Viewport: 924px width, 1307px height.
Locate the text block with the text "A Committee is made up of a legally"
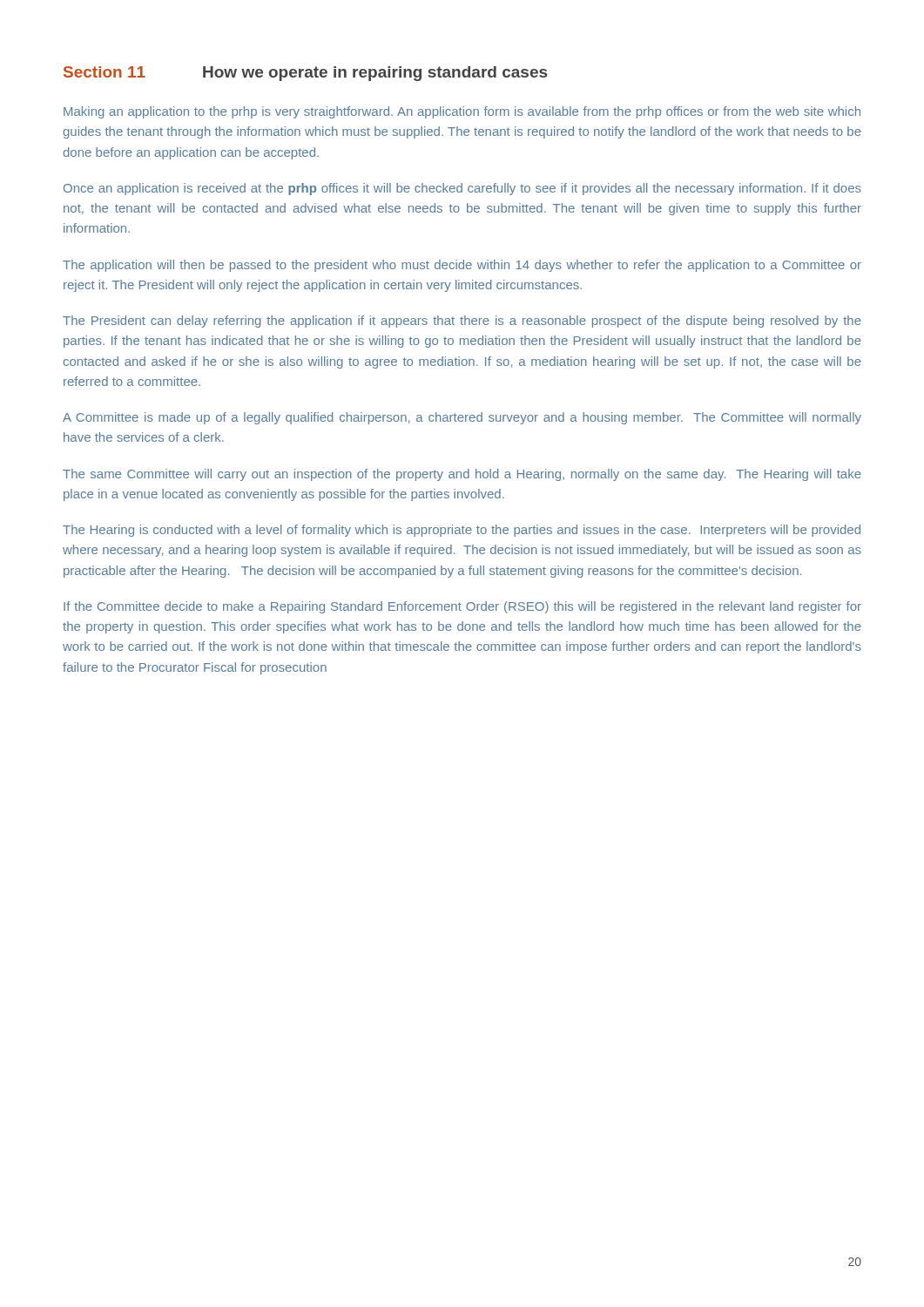(462, 427)
